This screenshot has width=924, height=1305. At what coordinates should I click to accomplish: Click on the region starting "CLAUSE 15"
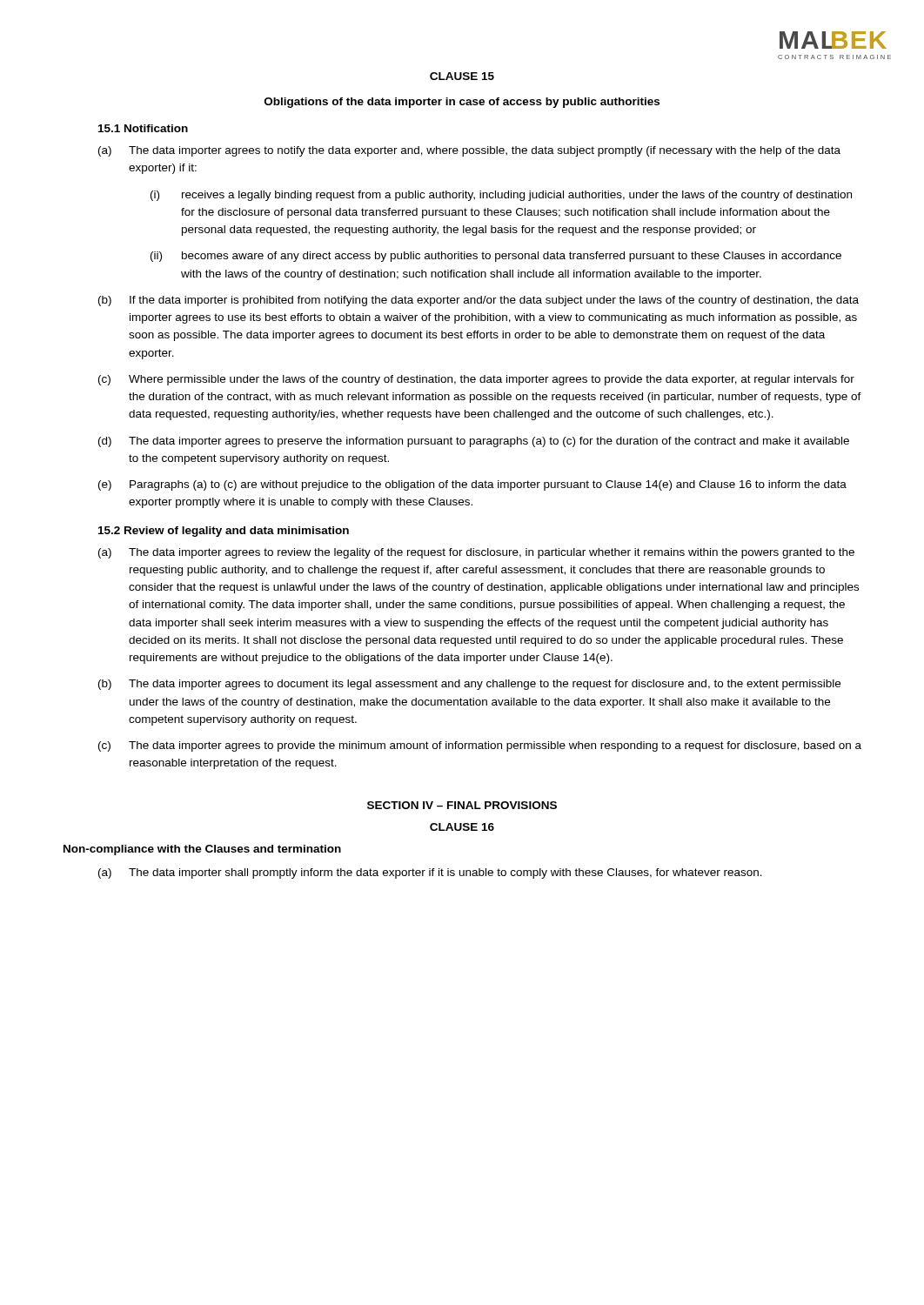462,76
